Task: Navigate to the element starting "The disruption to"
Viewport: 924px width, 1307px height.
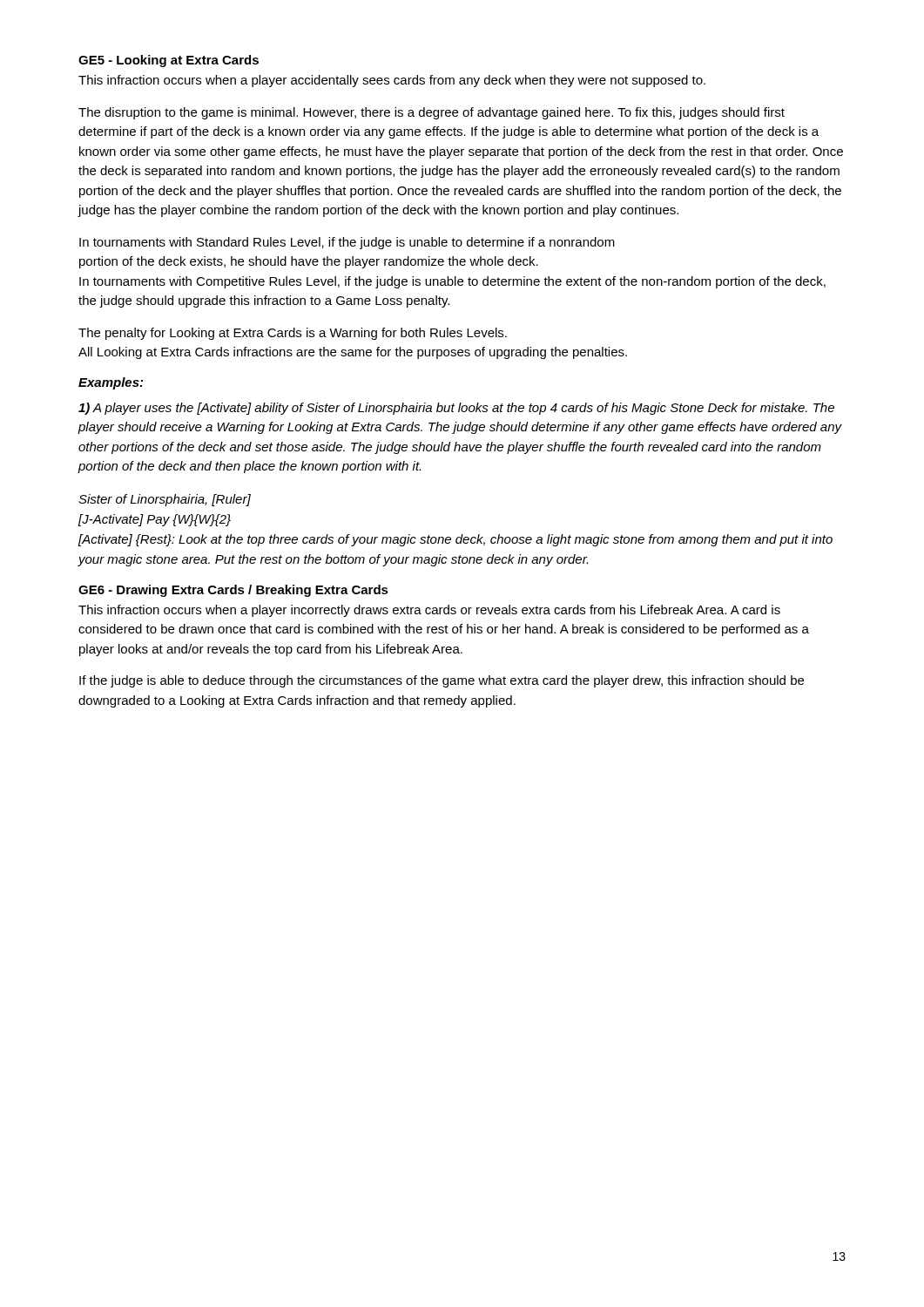Action: coord(461,161)
